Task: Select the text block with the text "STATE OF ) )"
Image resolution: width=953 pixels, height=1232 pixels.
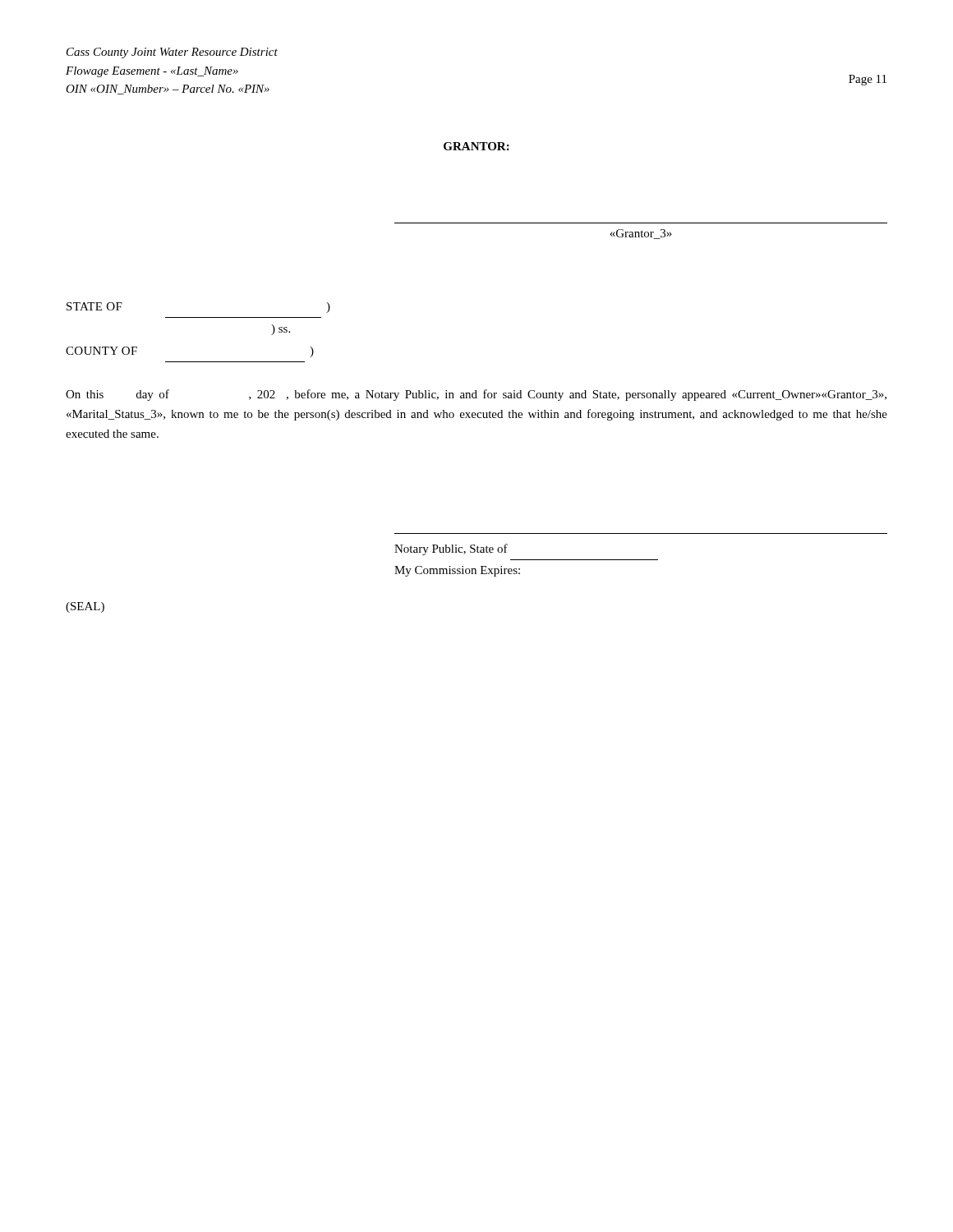Action: tap(198, 329)
